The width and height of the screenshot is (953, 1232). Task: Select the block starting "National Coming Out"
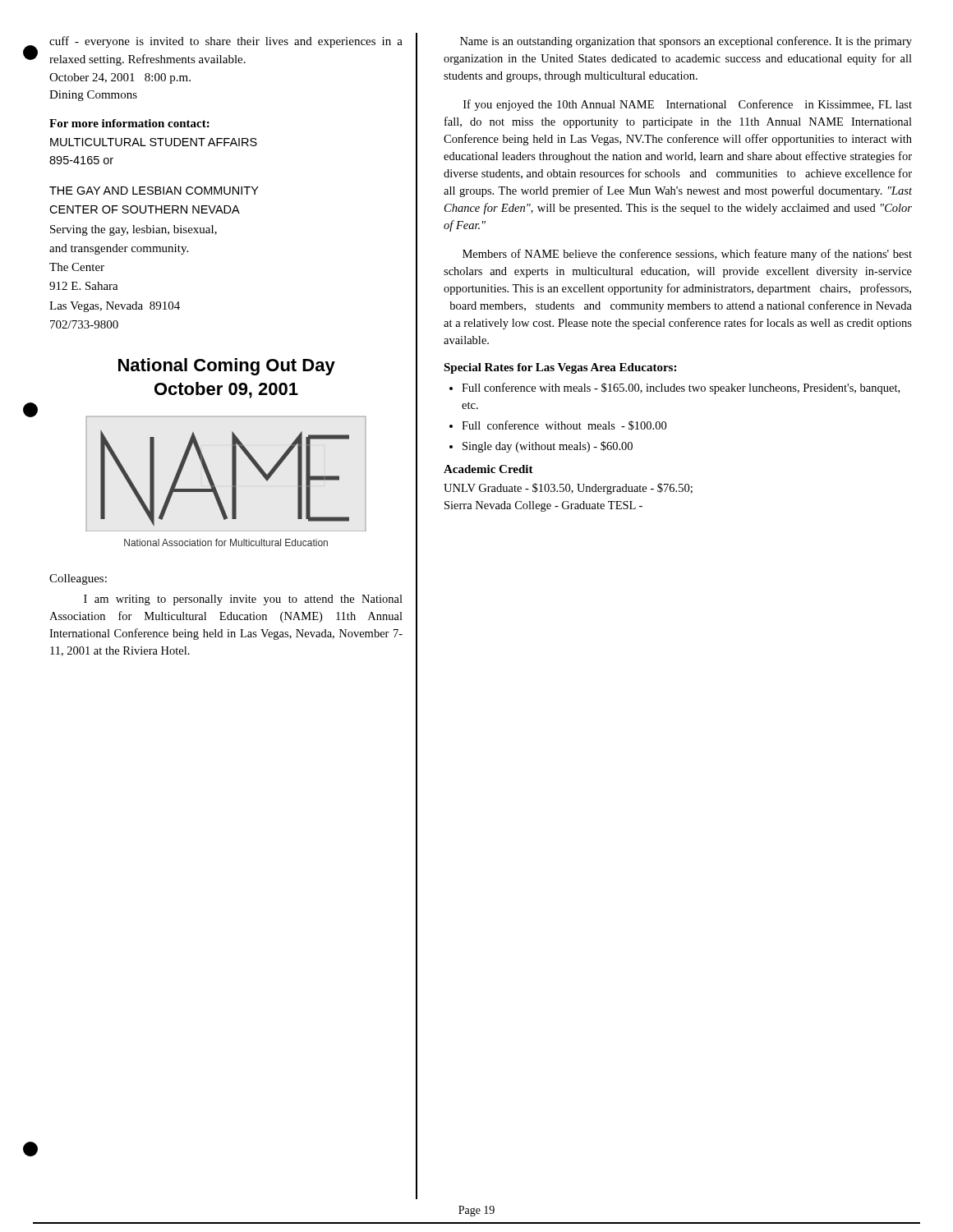click(226, 377)
